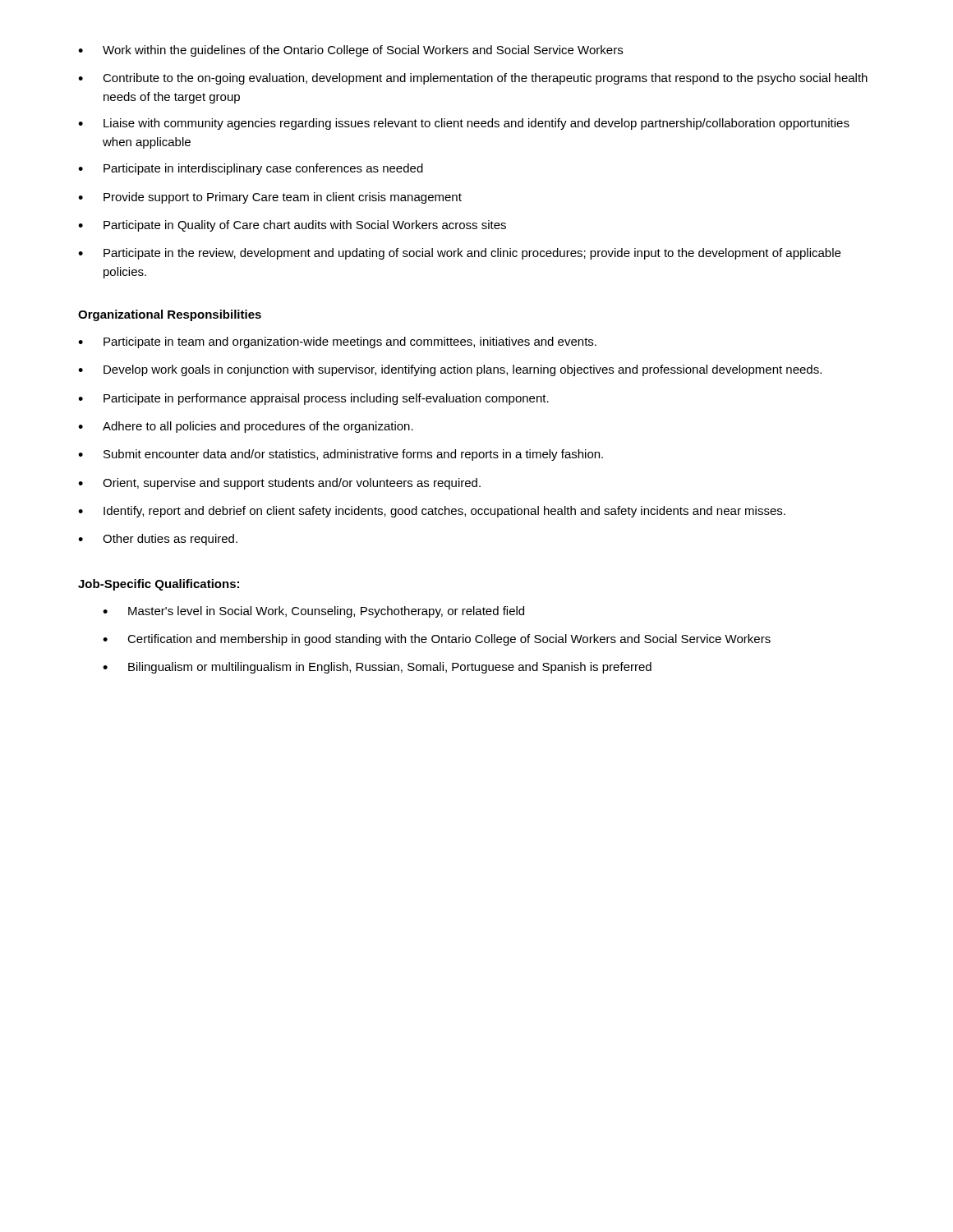Select the passage starting "• Participate in interdisciplinary case"
Viewport: 953px width, 1232px height.
pos(251,169)
